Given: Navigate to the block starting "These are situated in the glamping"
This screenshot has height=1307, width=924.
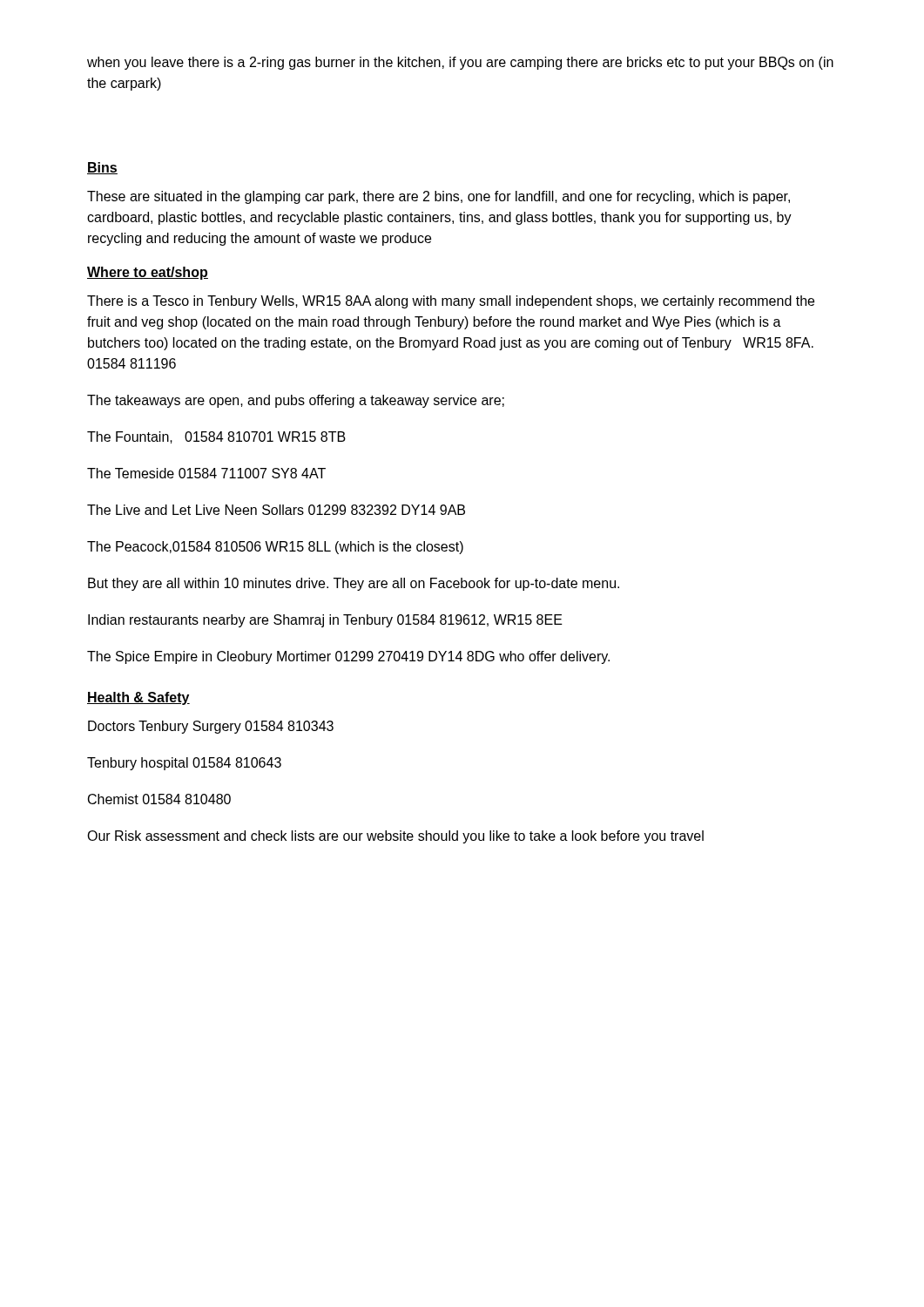Looking at the screenshot, I should (439, 217).
